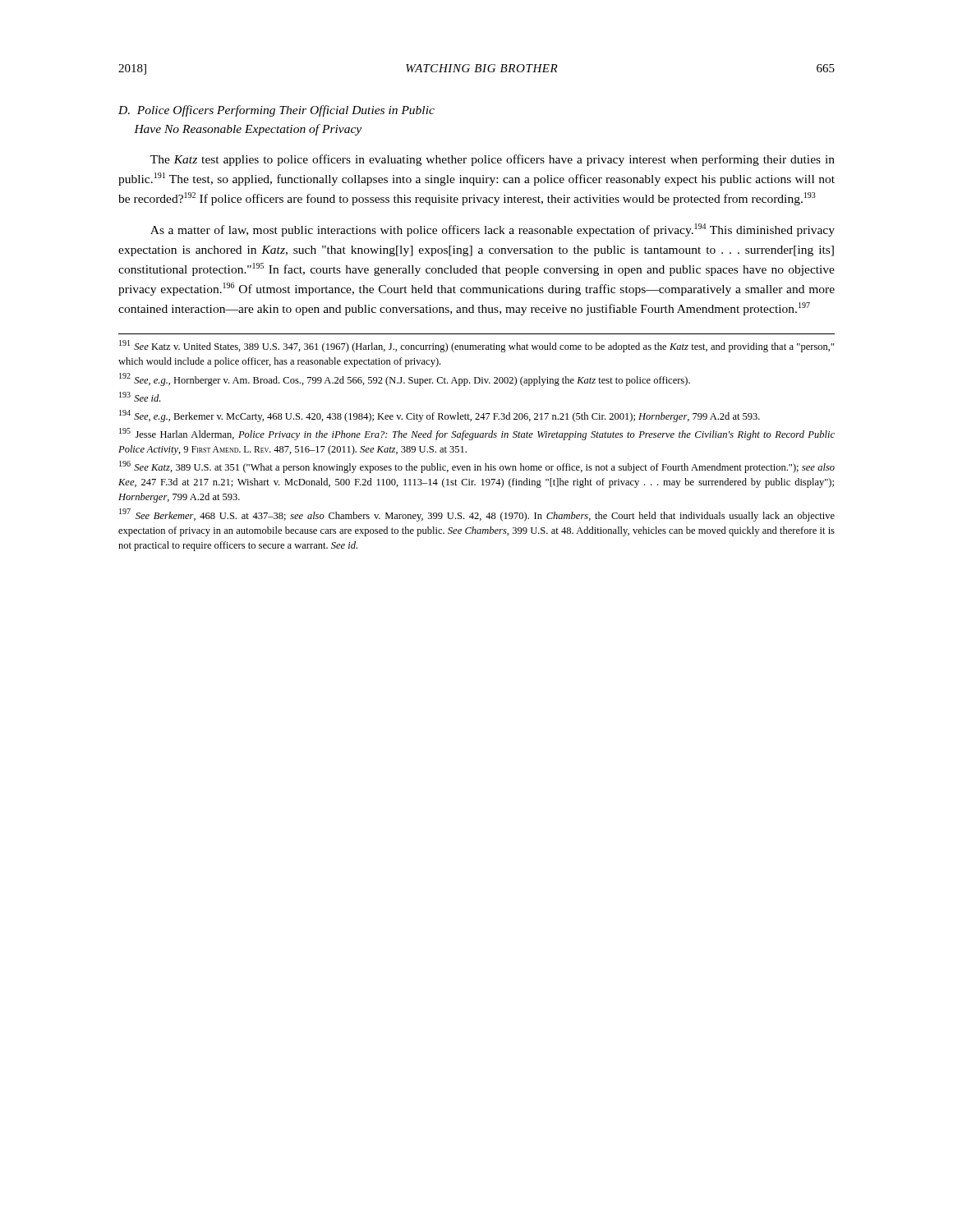Click on the footnote that reads "196 See Katz, 389 U.S. at 351"

[x=476, y=482]
